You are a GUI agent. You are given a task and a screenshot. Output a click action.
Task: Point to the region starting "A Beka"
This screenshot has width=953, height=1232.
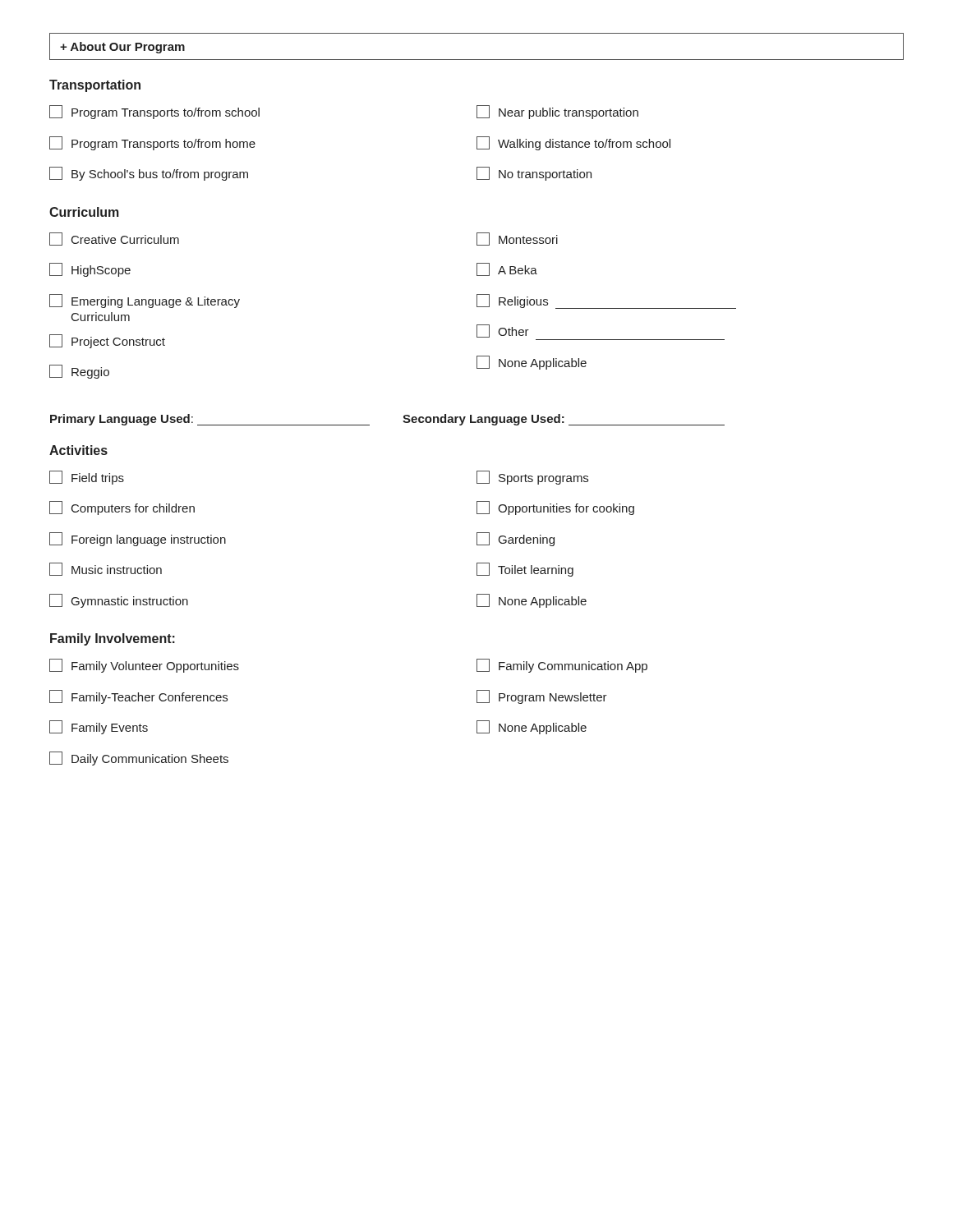507,270
